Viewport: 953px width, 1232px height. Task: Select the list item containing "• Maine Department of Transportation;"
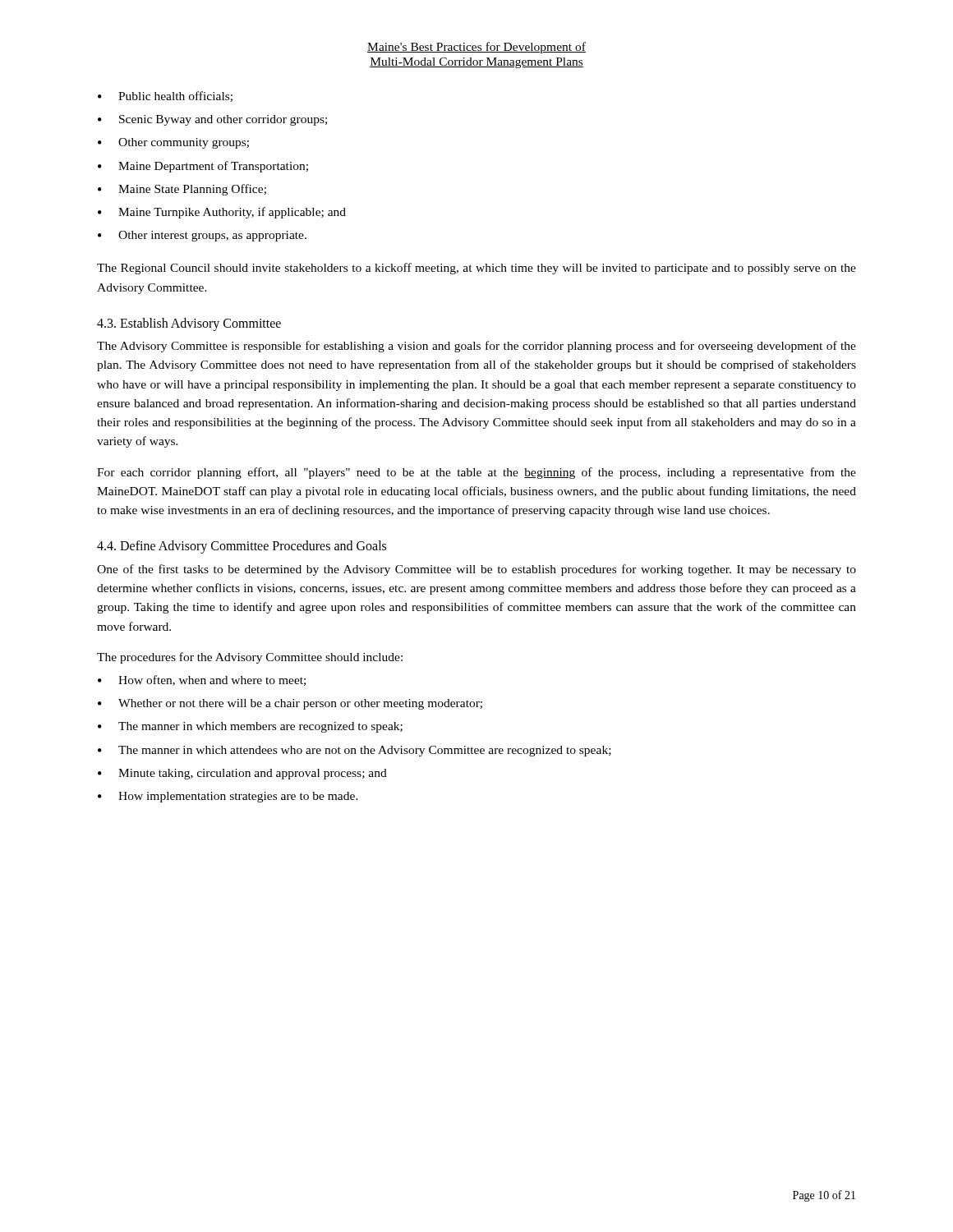pyautogui.click(x=203, y=167)
